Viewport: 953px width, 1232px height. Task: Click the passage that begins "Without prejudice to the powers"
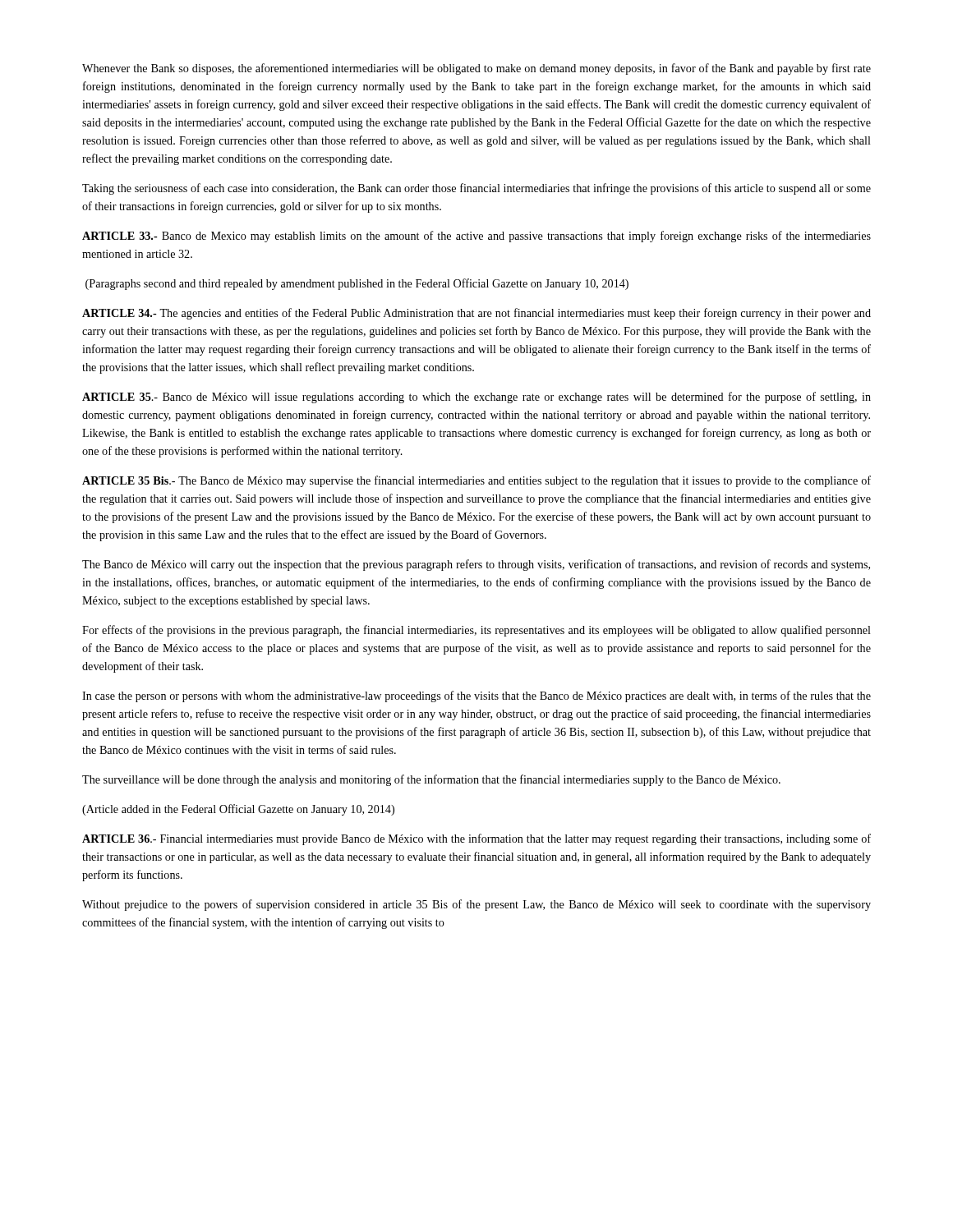[476, 913]
